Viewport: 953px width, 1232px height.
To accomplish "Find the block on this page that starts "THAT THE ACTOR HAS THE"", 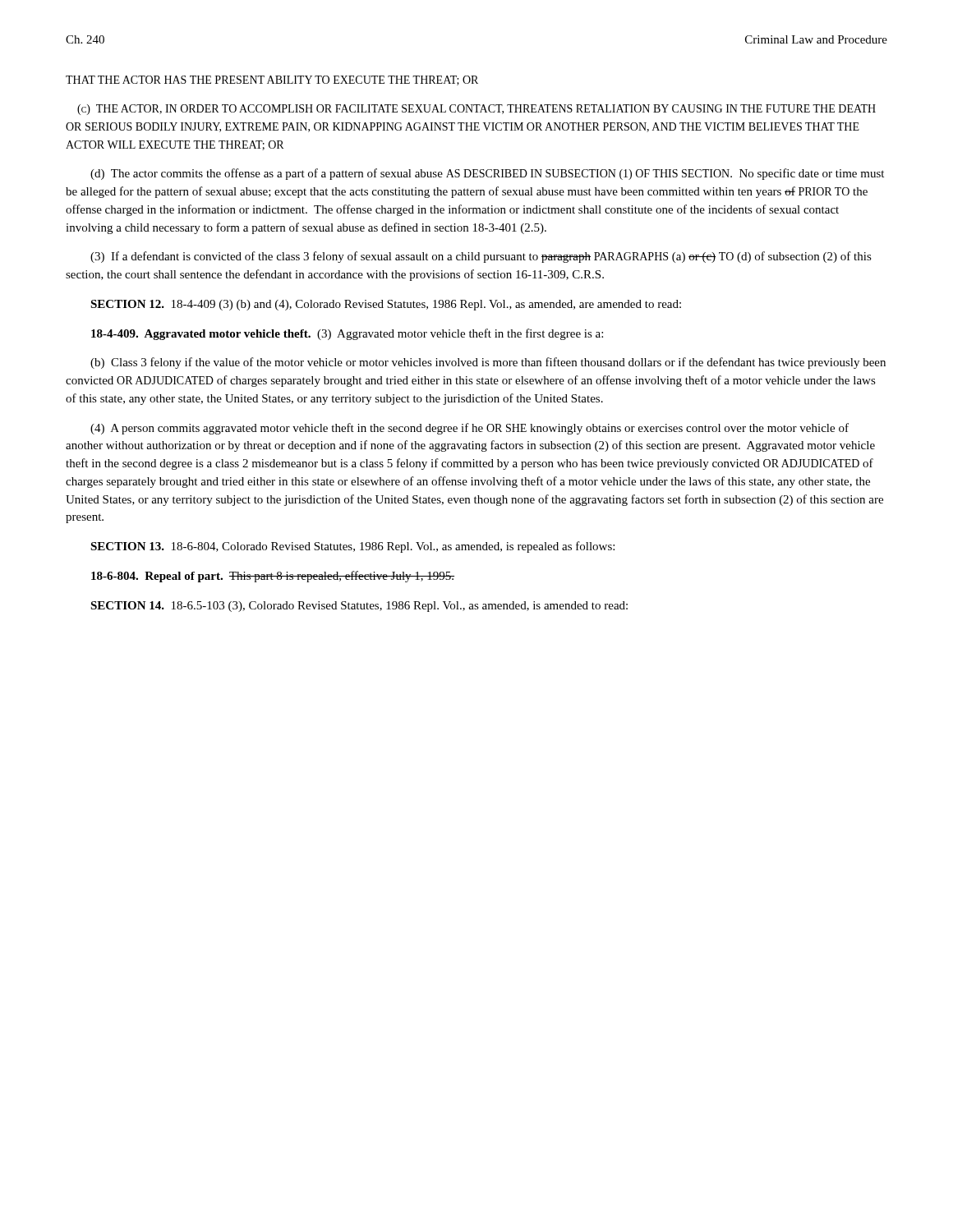I will click(x=476, y=80).
